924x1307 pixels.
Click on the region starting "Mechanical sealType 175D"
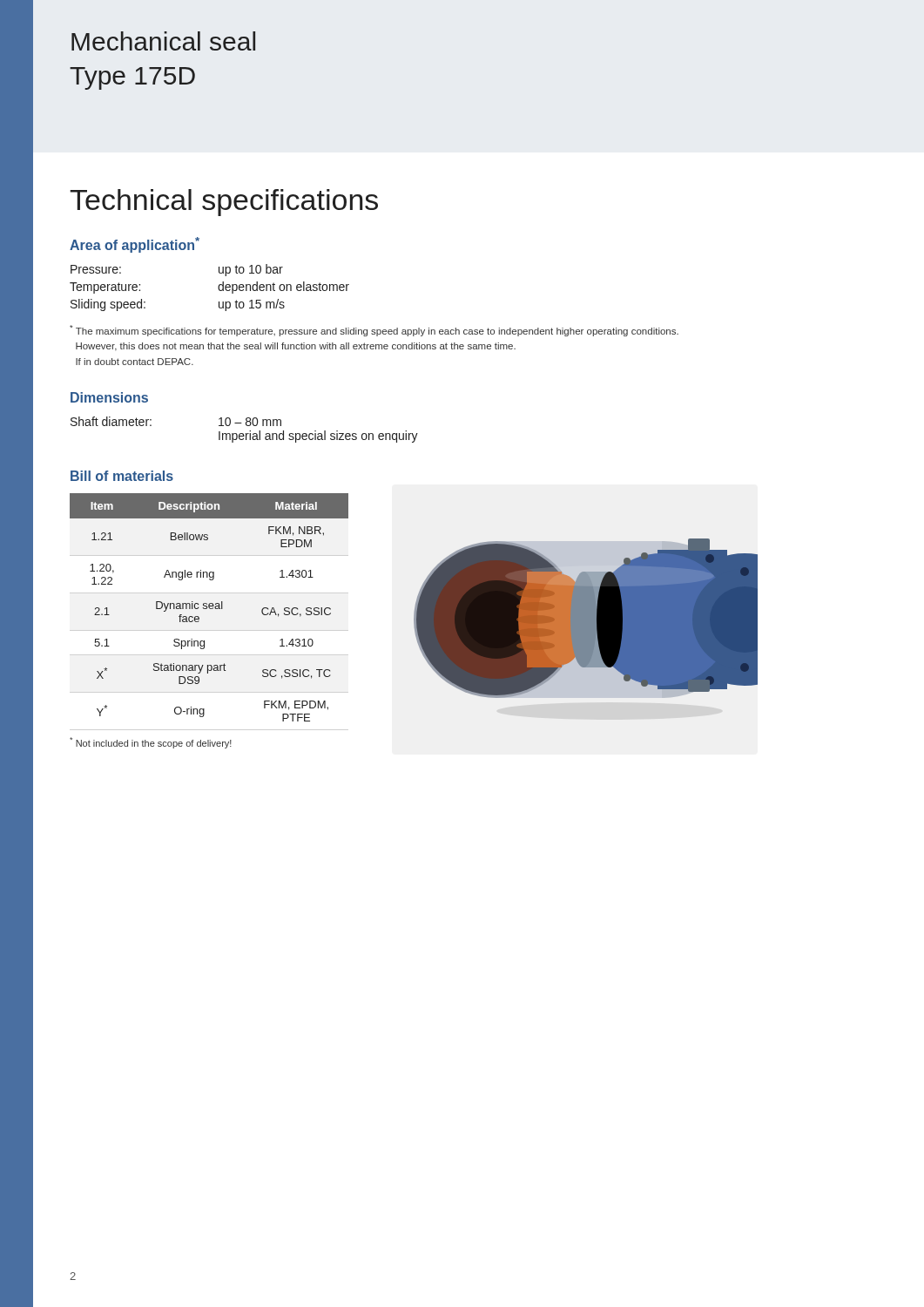tap(163, 58)
